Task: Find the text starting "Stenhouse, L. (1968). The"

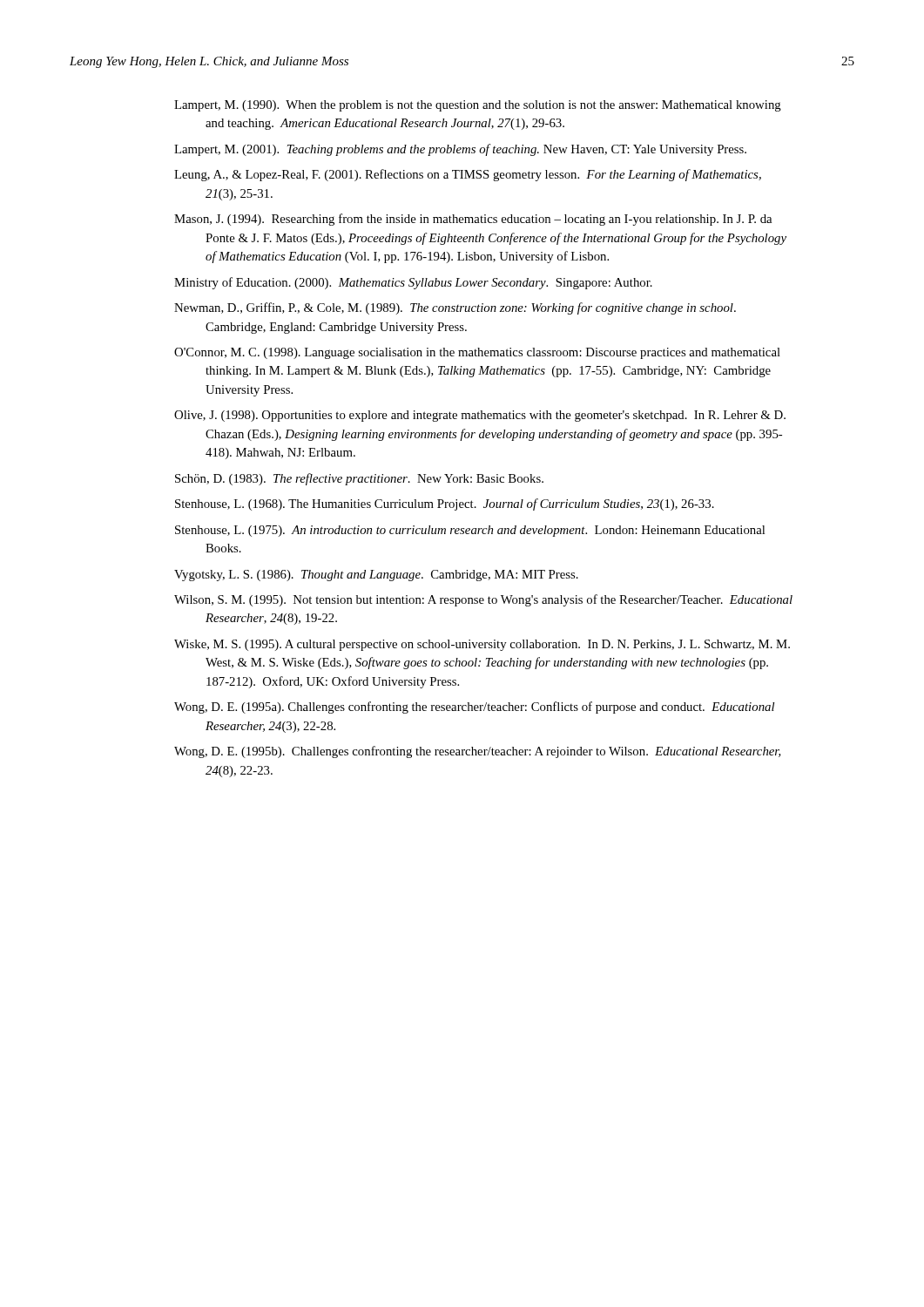Action: [x=444, y=504]
